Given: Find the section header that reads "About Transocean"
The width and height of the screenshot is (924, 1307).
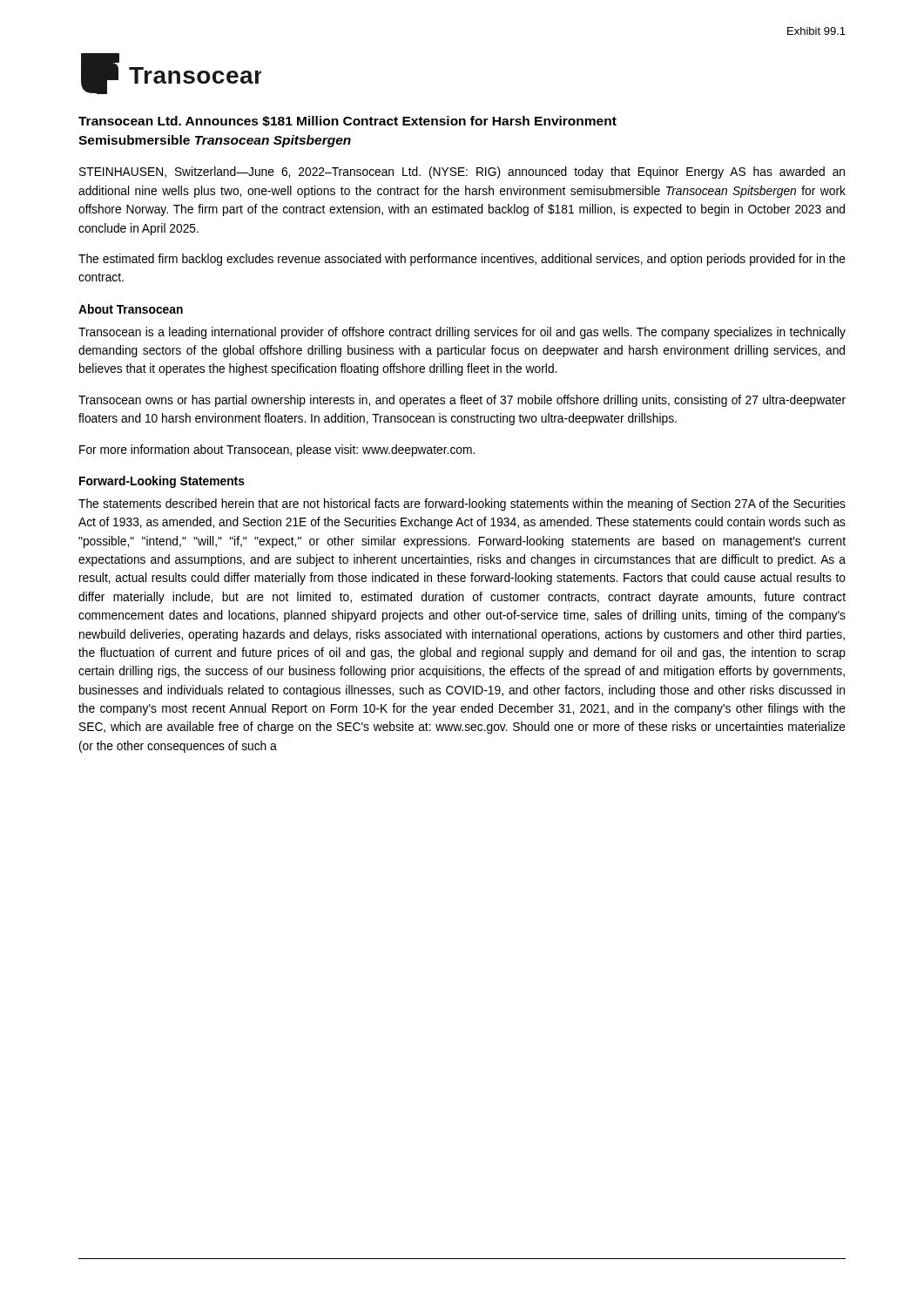Looking at the screenshot, I should pos(131,309).
